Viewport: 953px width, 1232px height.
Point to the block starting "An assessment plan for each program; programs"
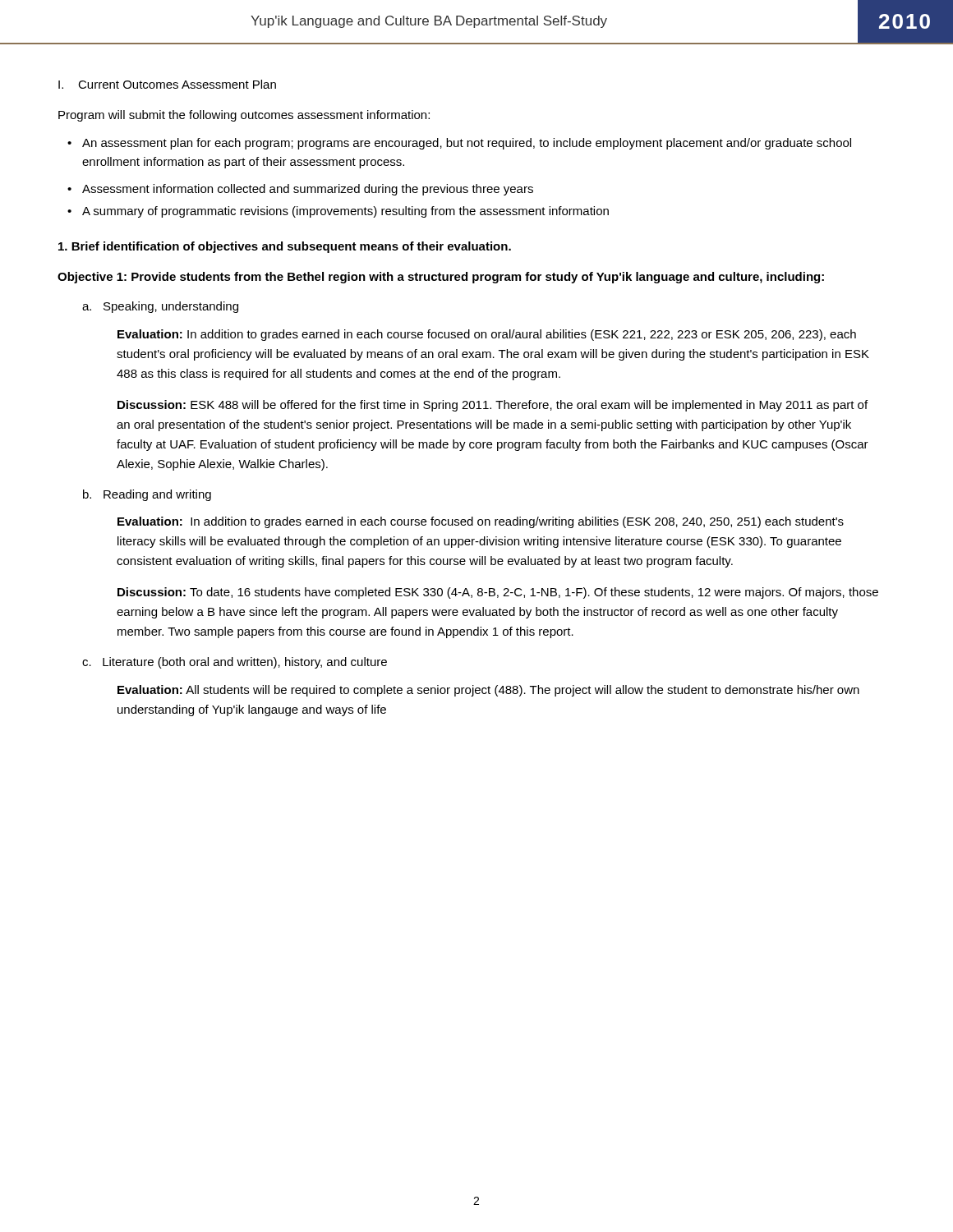pyautogui.click(x=467, y=152)
